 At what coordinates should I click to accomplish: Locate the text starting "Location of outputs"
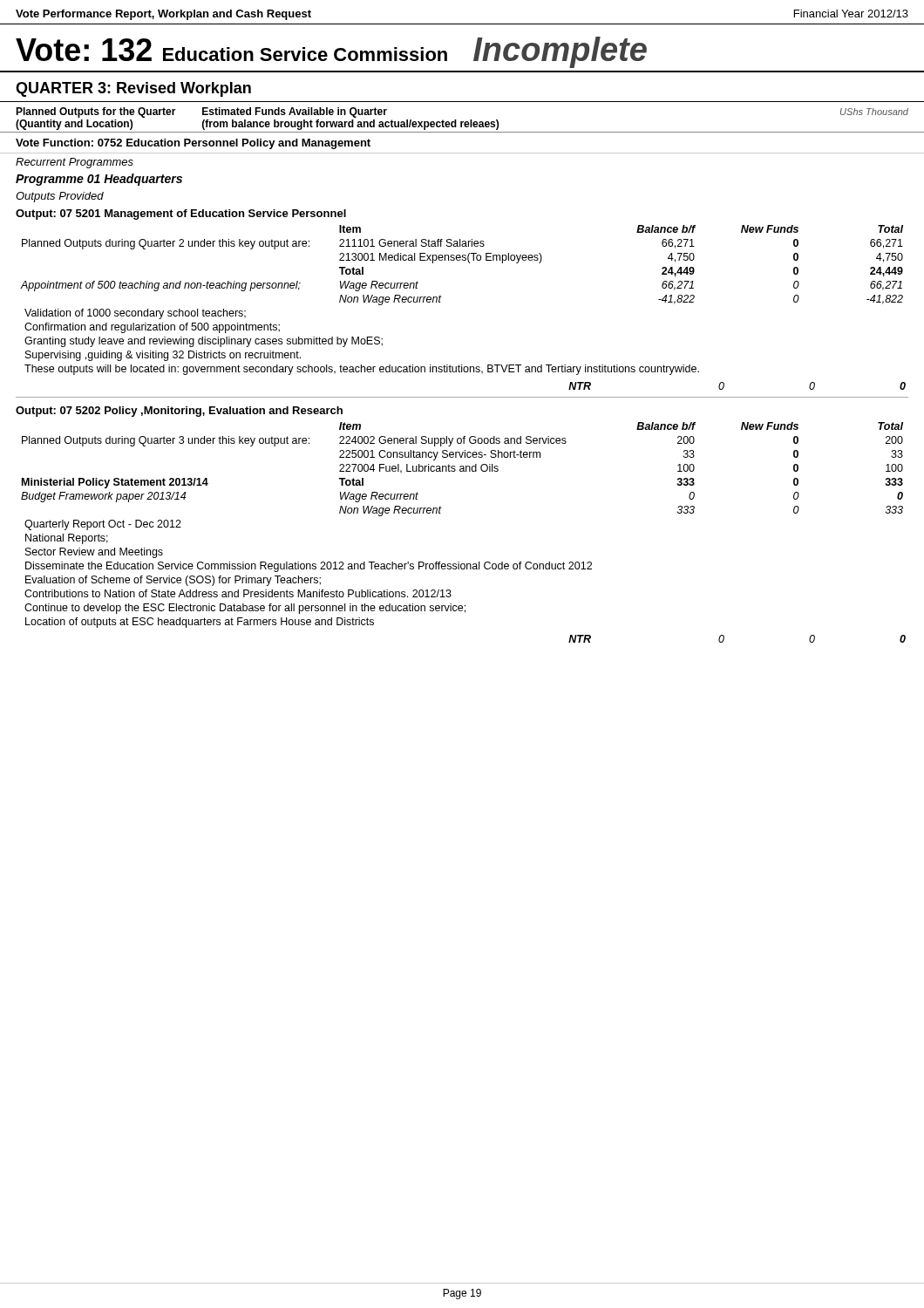click(x=199, y=622)
